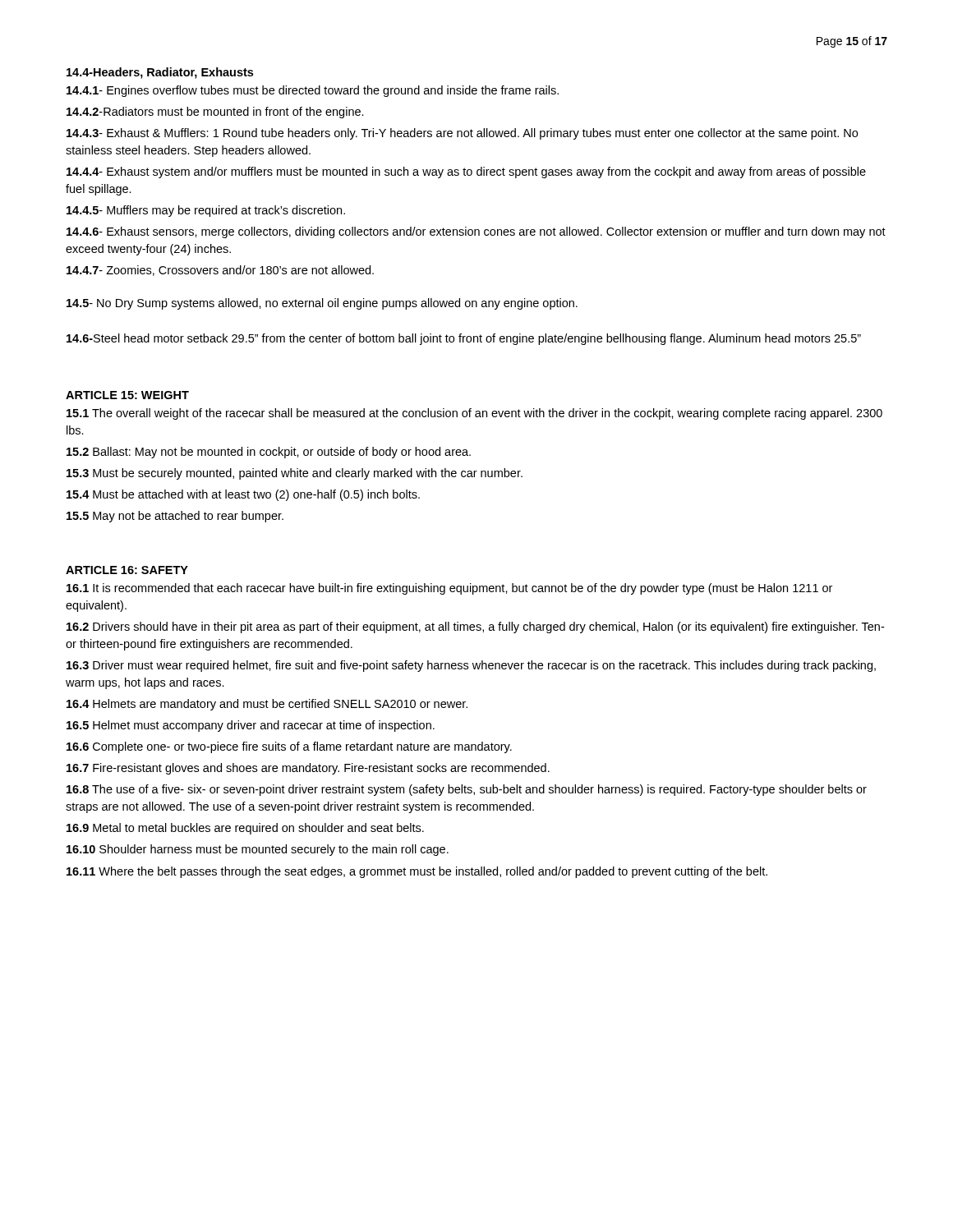The width and height of the screenshot is (953, 1232).
Task: Where is the passage that starts "6-Steel head motor setback 29.5” from"?
Action: tap(463, 338)
